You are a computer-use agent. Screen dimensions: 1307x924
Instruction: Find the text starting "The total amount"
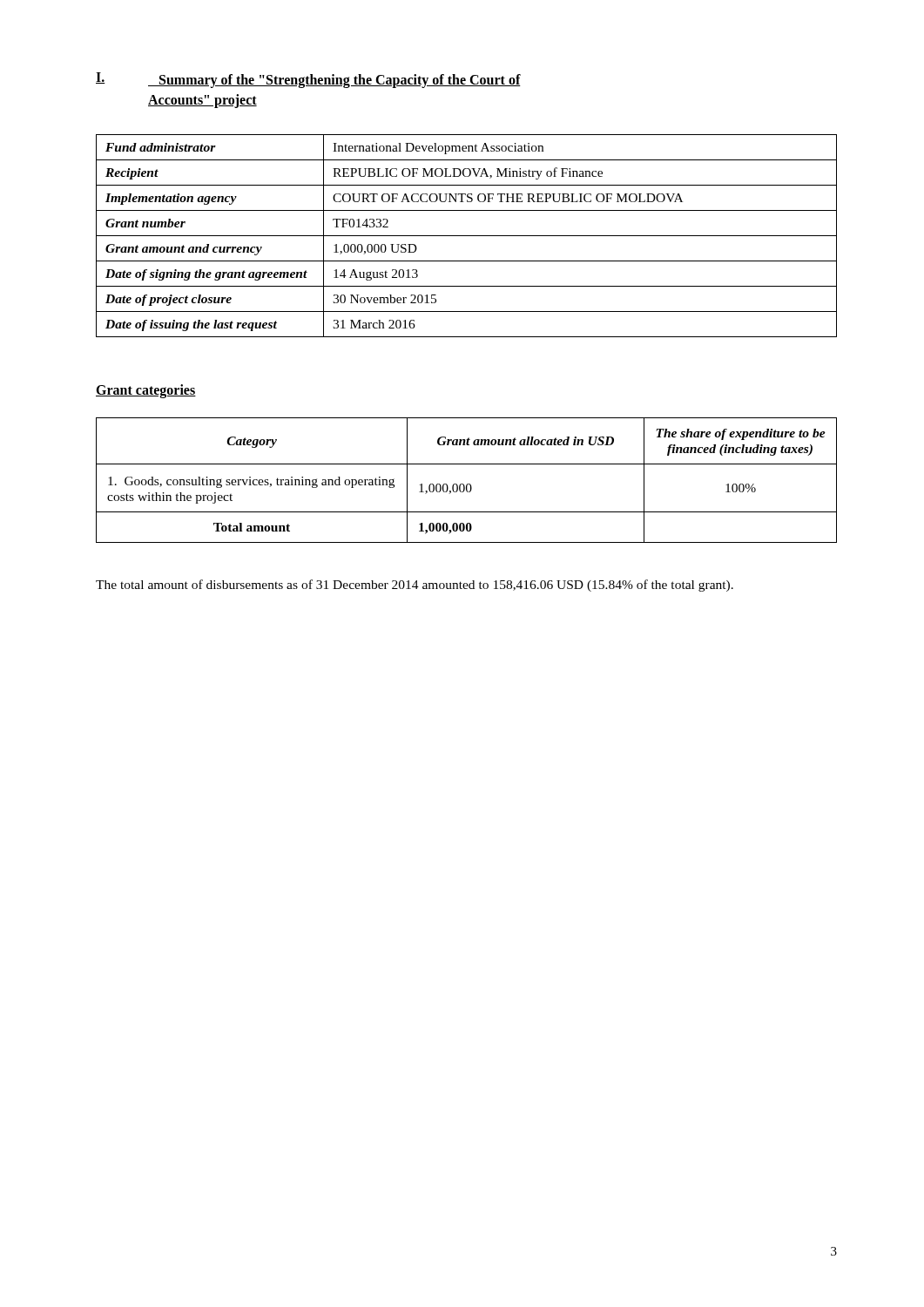415,585
